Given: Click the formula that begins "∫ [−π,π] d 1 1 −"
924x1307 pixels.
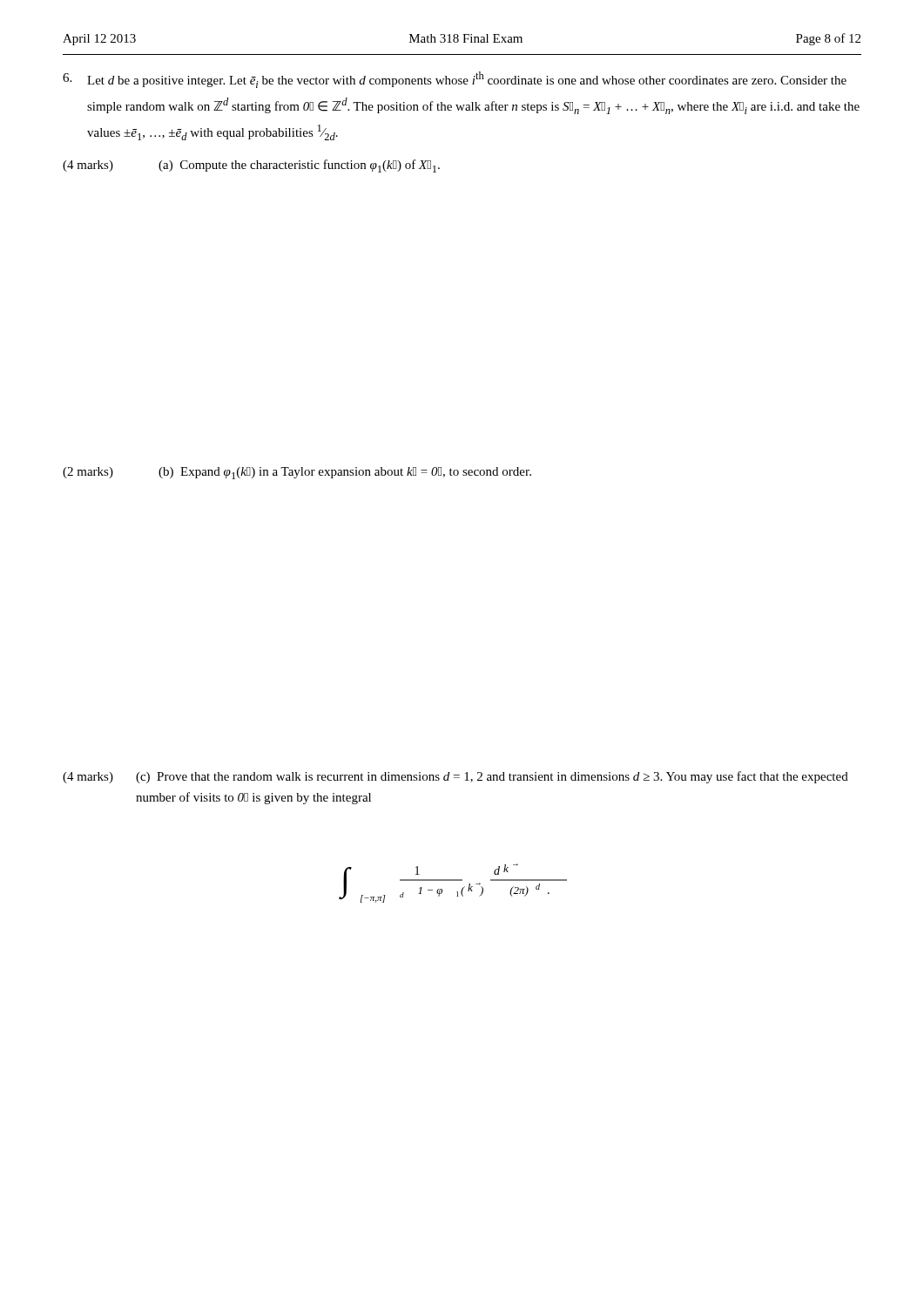Looking at the screenshot, I should (x=462, y=880).
